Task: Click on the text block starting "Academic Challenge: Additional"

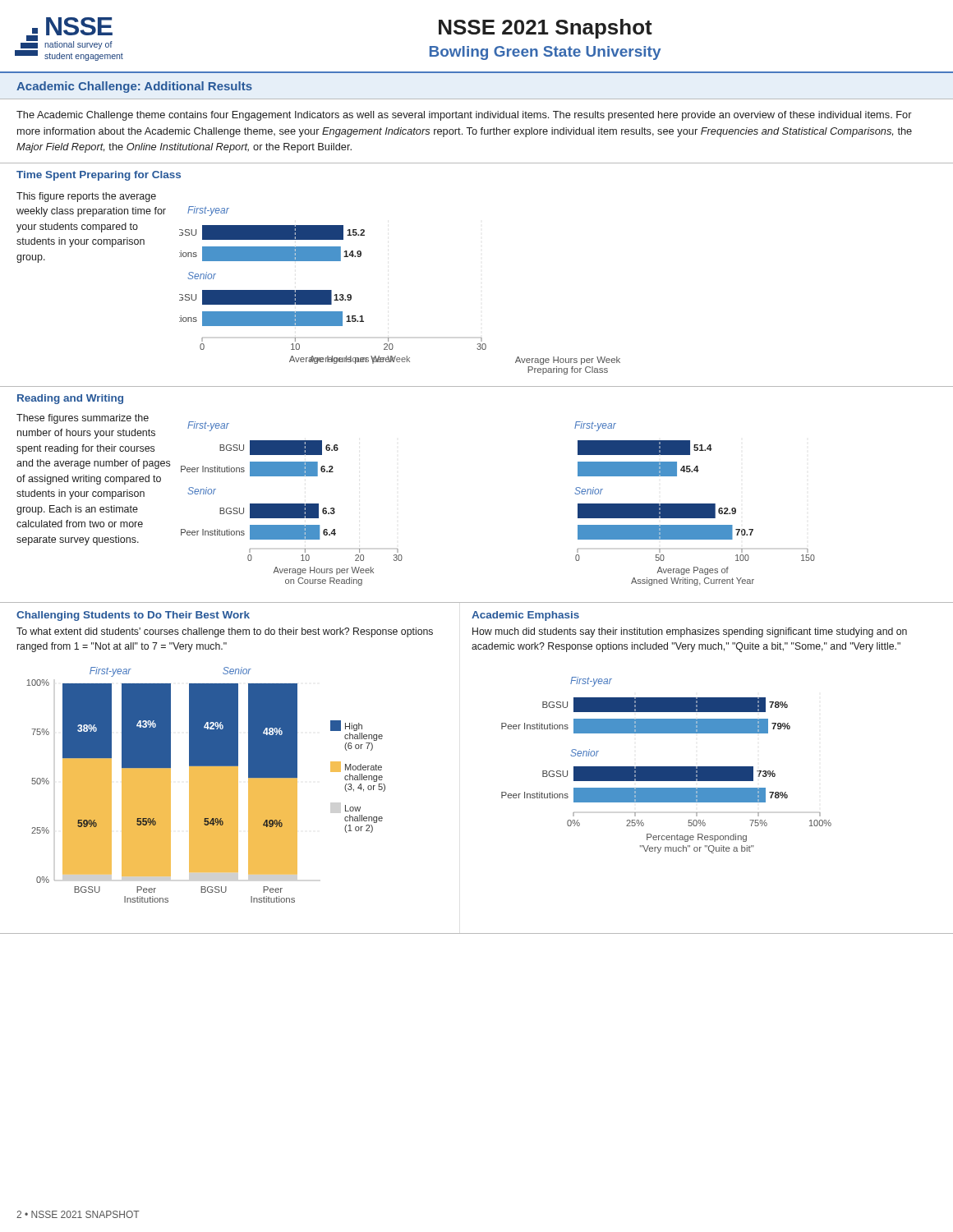Action: (134, 86)
